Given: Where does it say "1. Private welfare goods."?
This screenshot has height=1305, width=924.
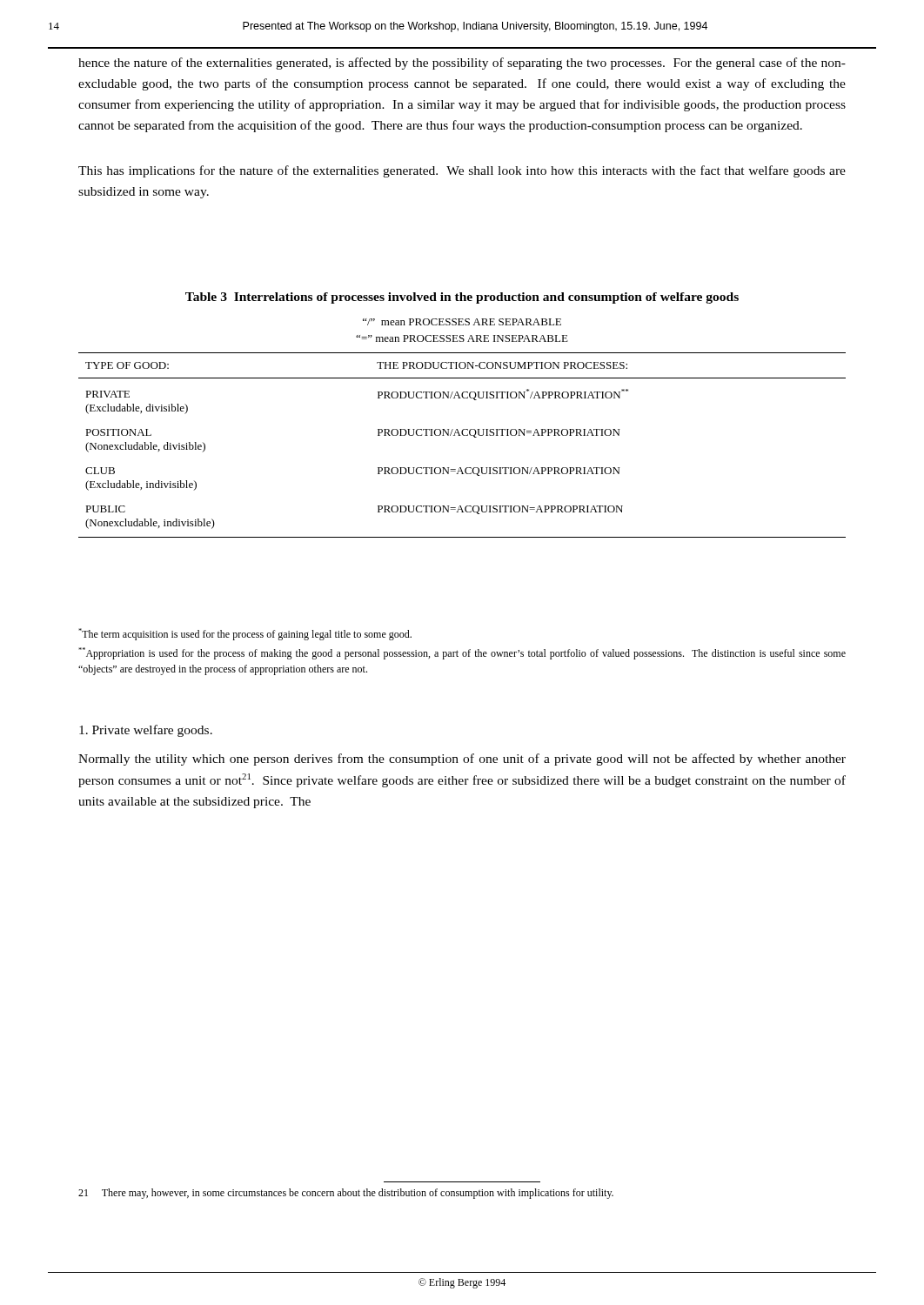Looking at the screenshot, I should pos(146,729).
